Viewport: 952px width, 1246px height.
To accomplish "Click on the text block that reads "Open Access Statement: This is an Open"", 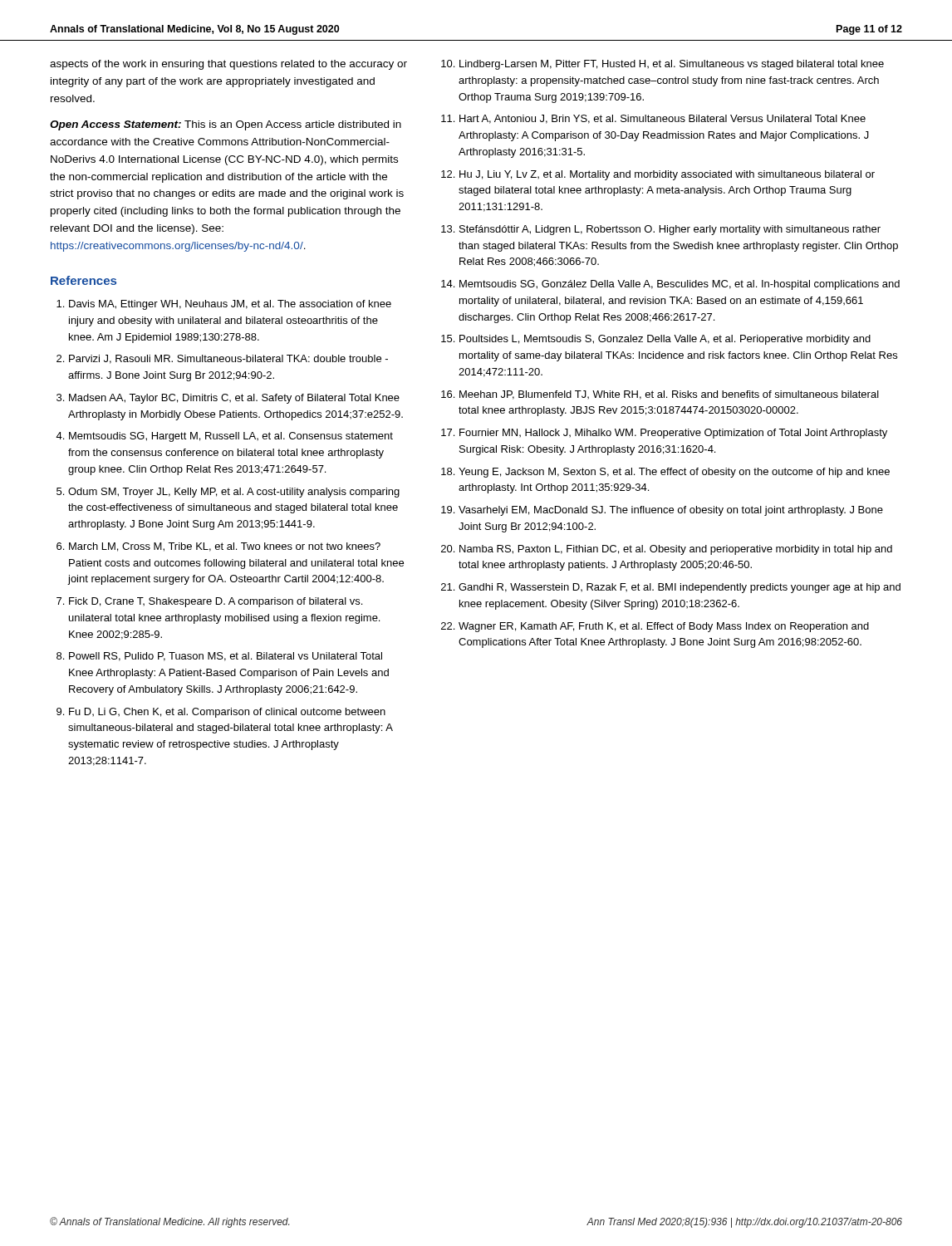I will (228, 186).
